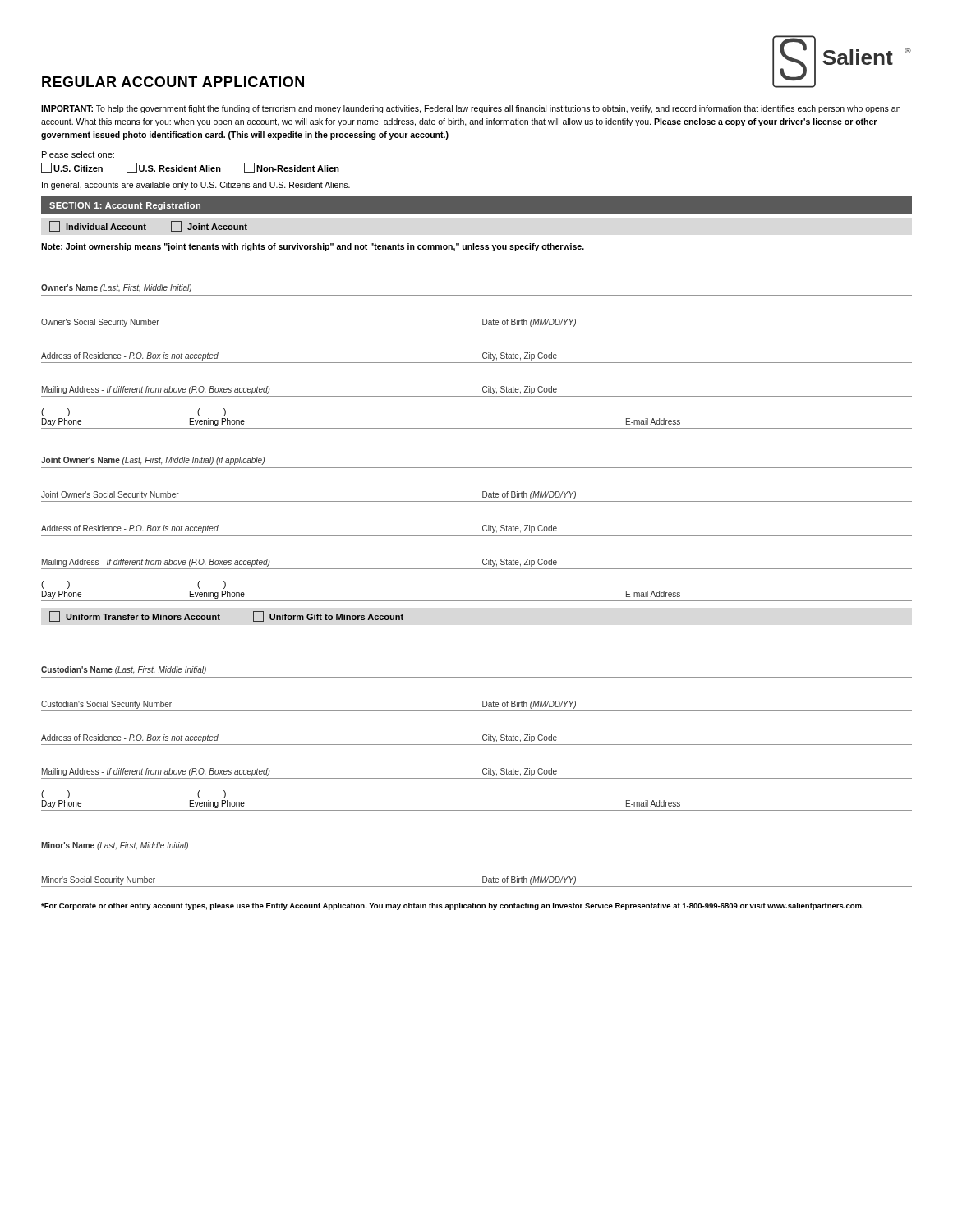Click the passage that begins "In general, accounts are available only to U.S."

pyautogui.click(x=196, y=185)
